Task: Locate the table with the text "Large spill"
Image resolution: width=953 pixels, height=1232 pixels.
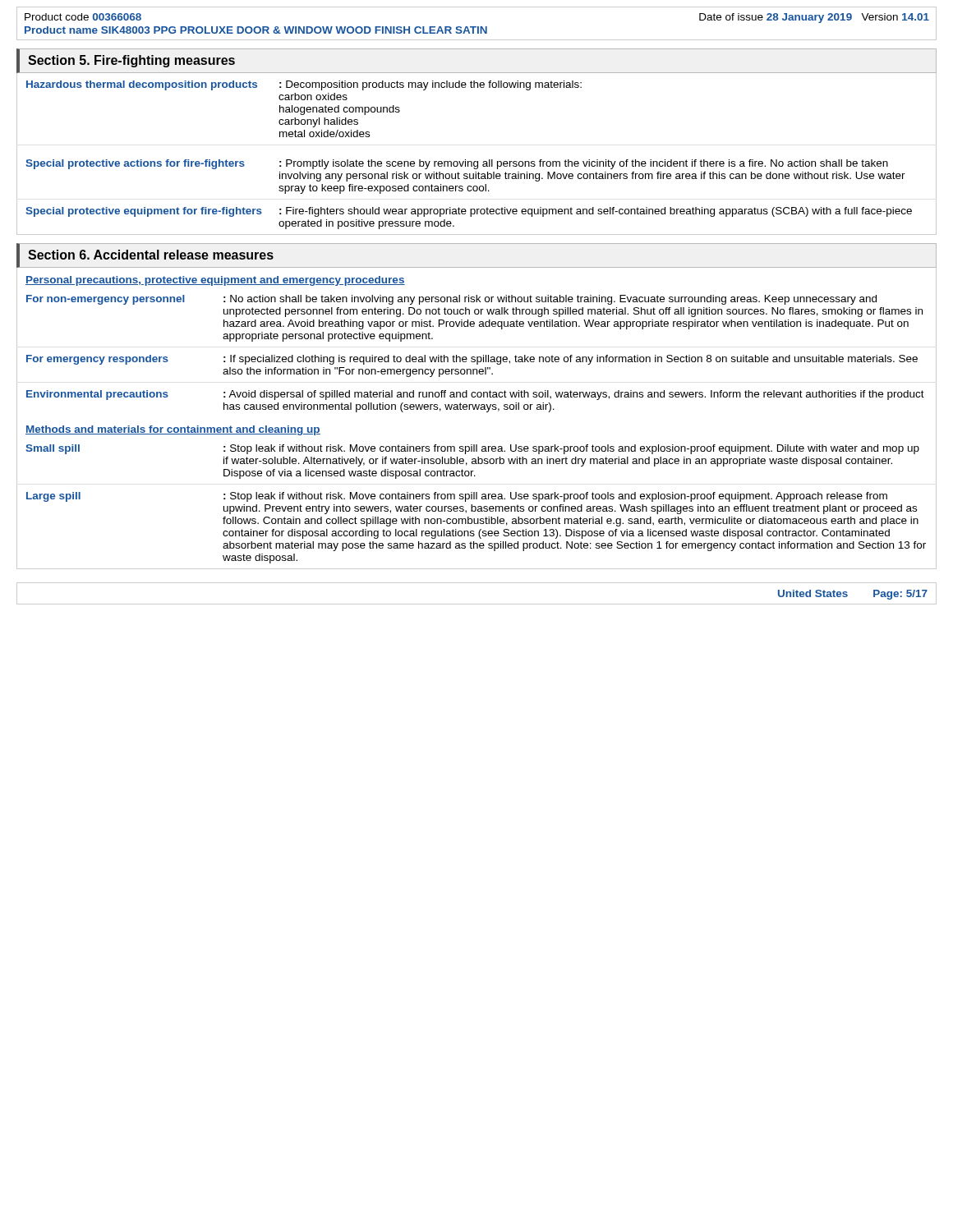Action: point(476,503)
